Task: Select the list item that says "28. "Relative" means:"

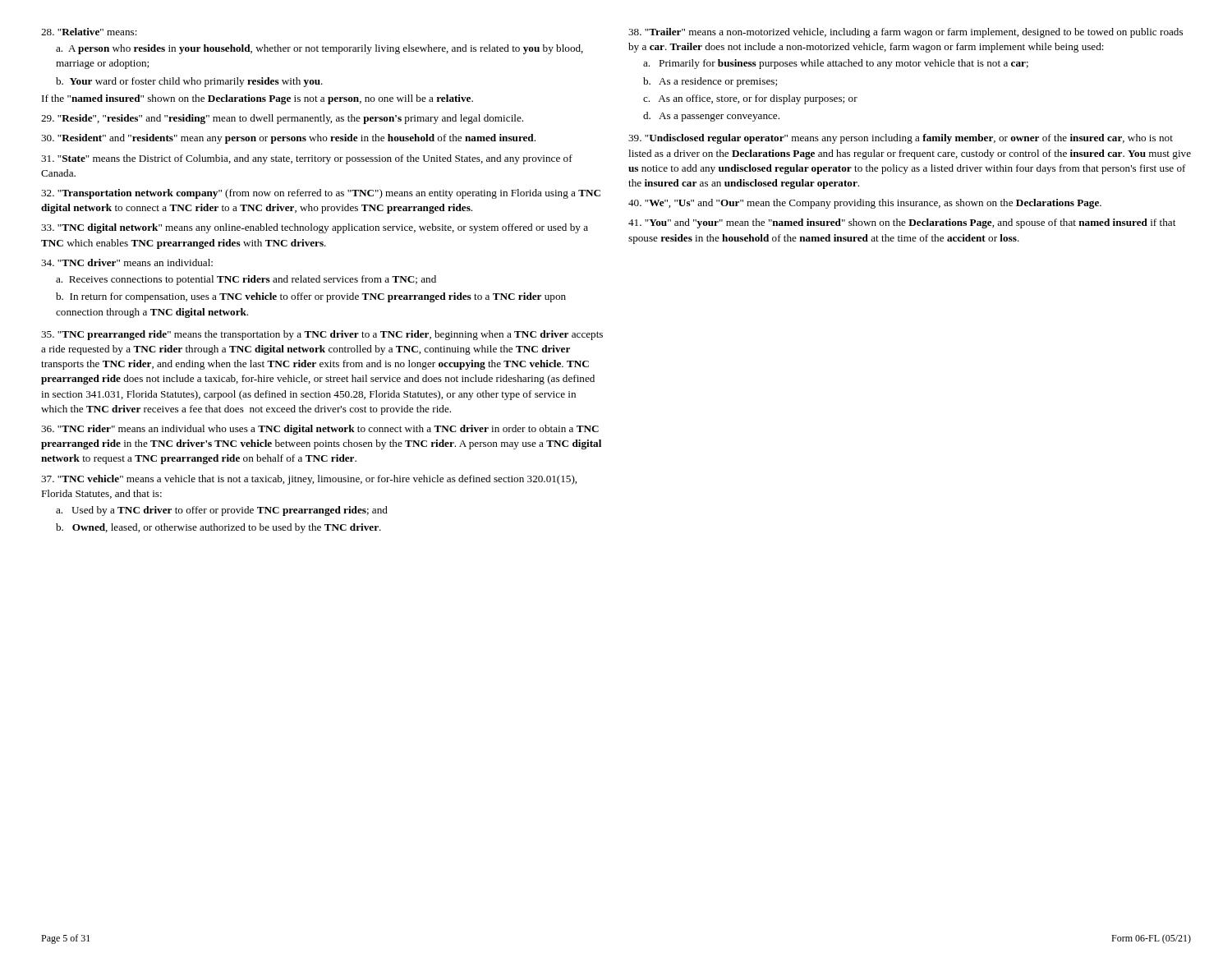Action: pos(89,32)
